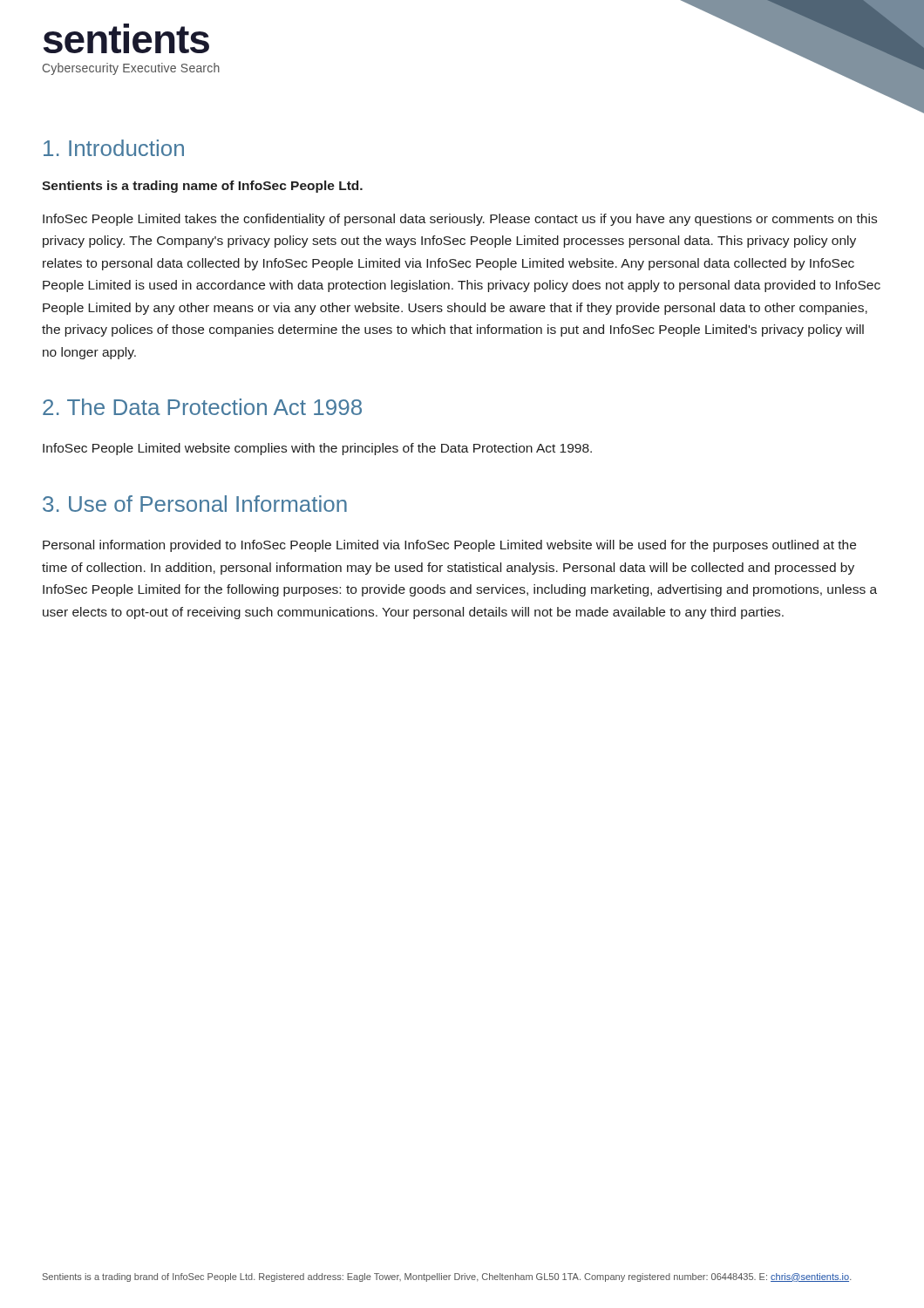Locate the block of text that opens with "InfoSec People Limited website"

(462, 448)
